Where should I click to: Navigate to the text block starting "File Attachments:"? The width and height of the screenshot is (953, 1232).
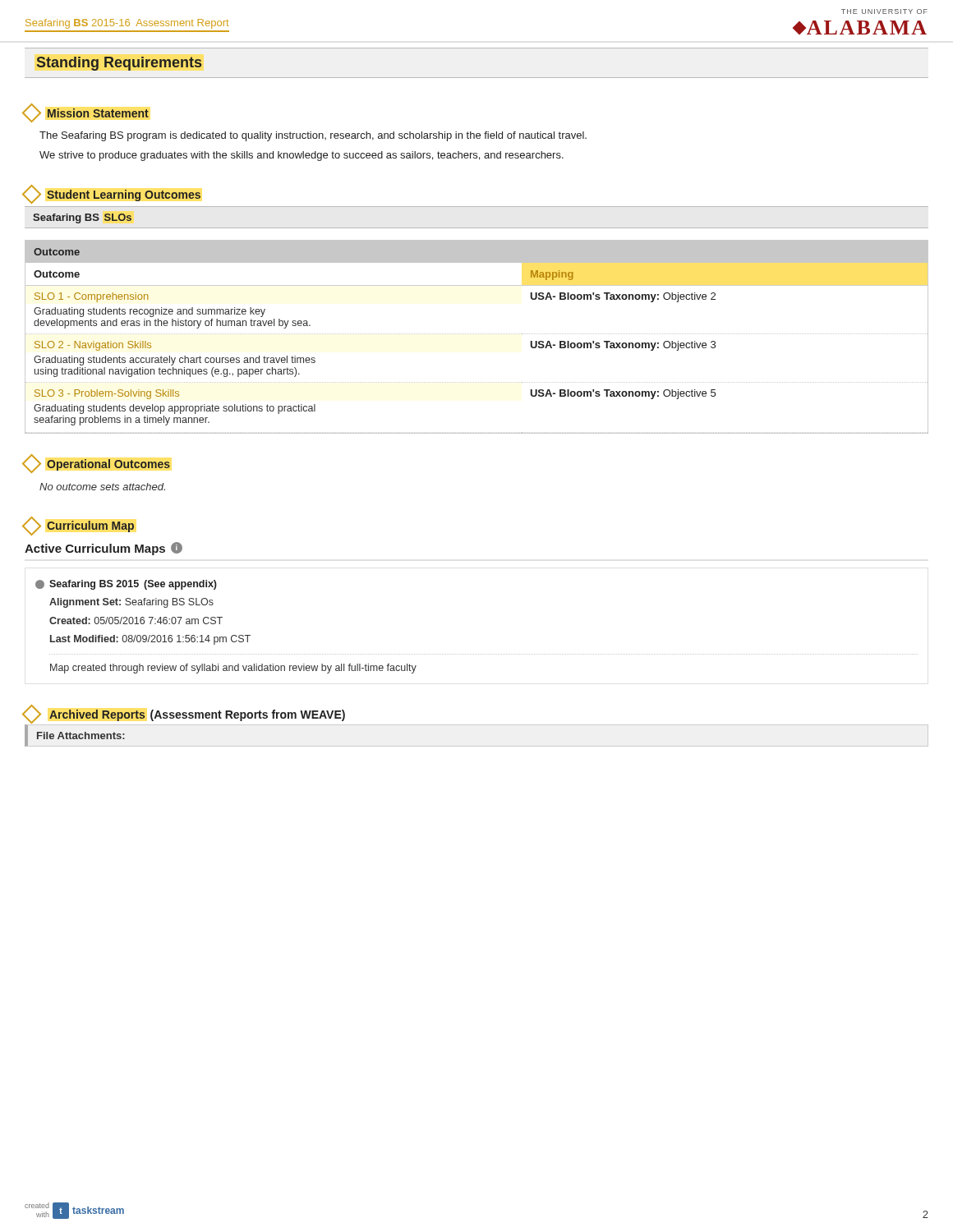pyautogui.click(x=81, y=736)
